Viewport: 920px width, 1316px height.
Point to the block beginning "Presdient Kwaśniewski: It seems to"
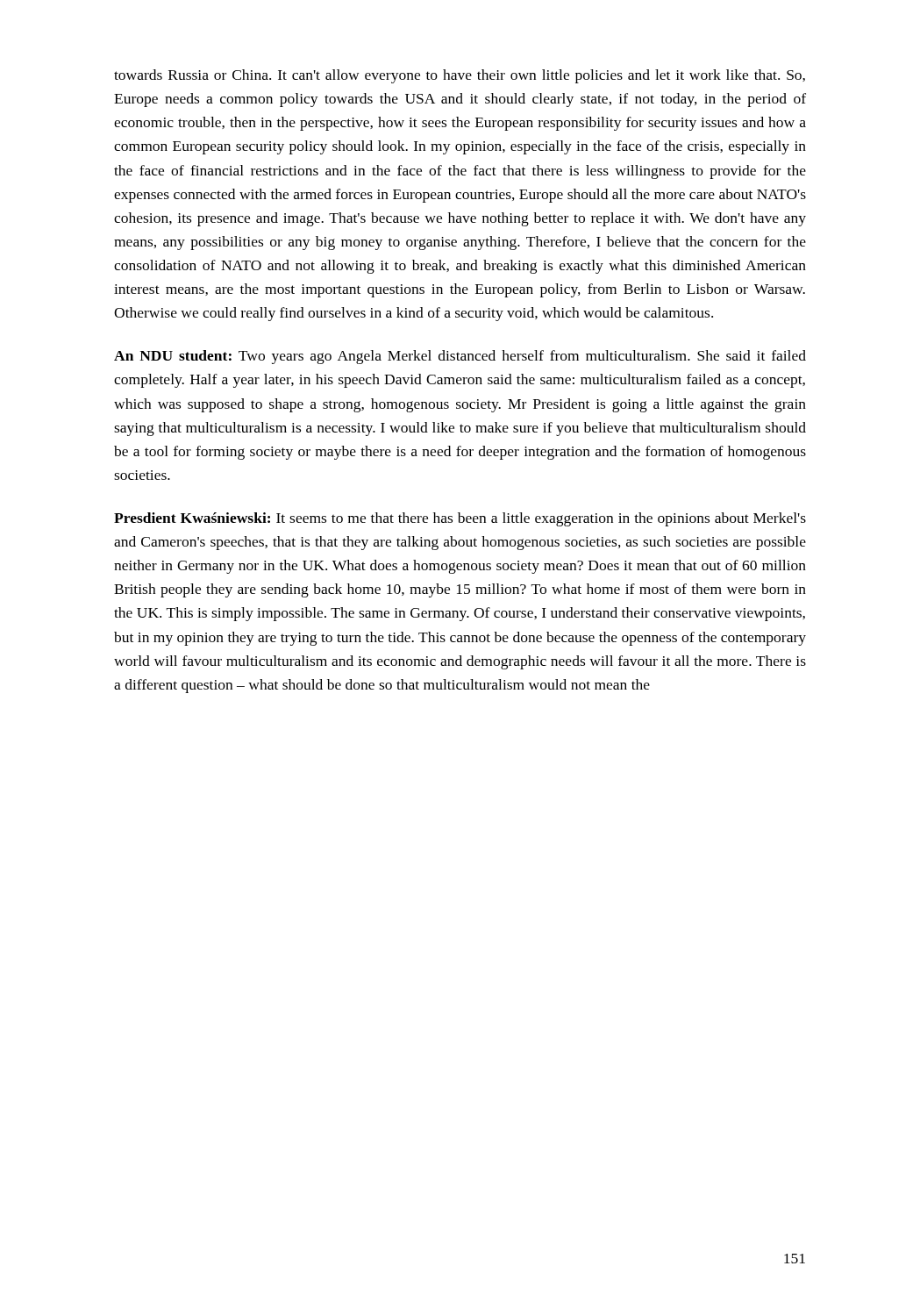[x=460, y=601]
